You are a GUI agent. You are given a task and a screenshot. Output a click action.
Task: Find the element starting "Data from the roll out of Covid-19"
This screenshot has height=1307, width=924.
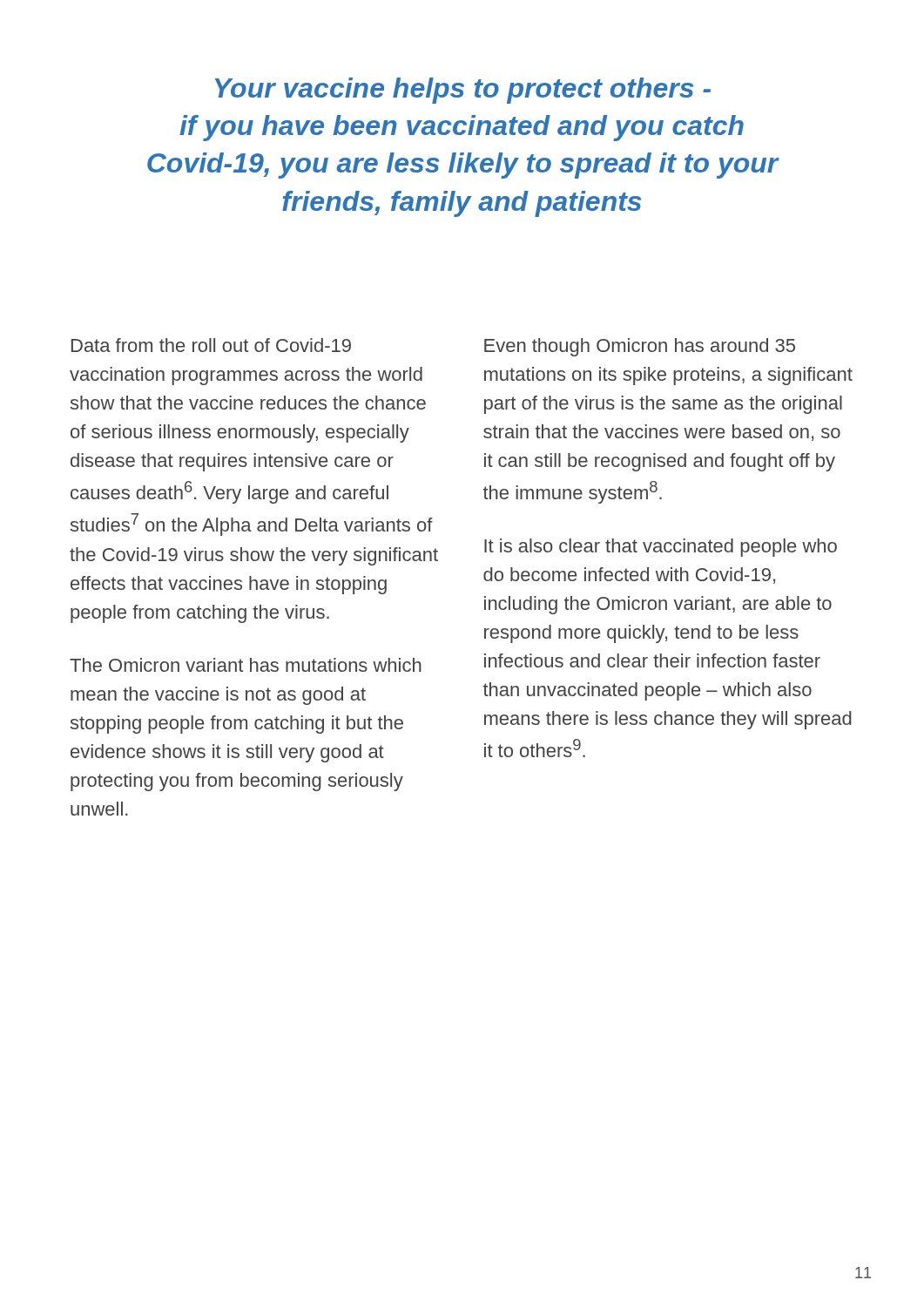(x=255, y=577)
